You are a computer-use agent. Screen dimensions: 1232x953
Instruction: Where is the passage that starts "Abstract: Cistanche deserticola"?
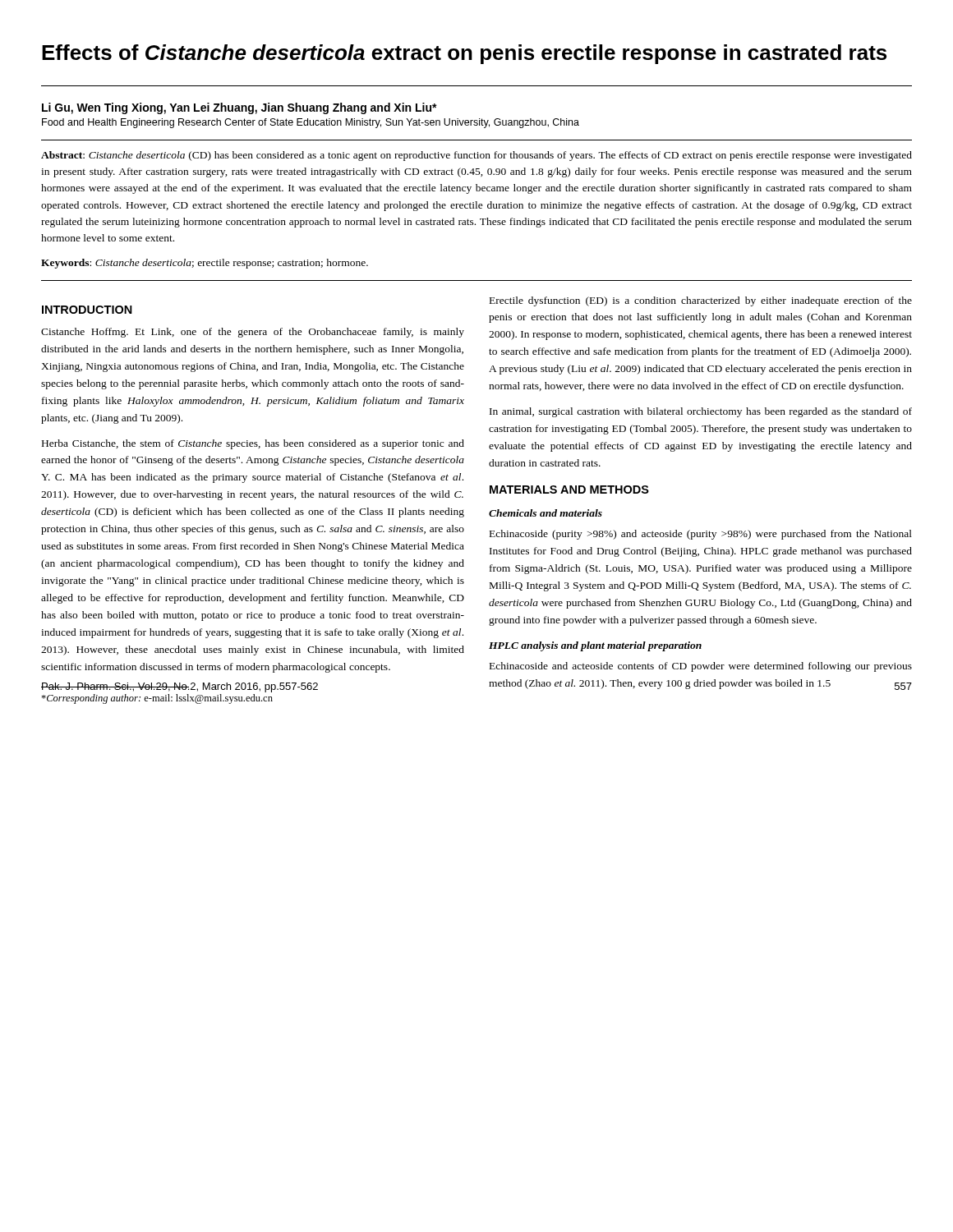(x=476, y=196)
